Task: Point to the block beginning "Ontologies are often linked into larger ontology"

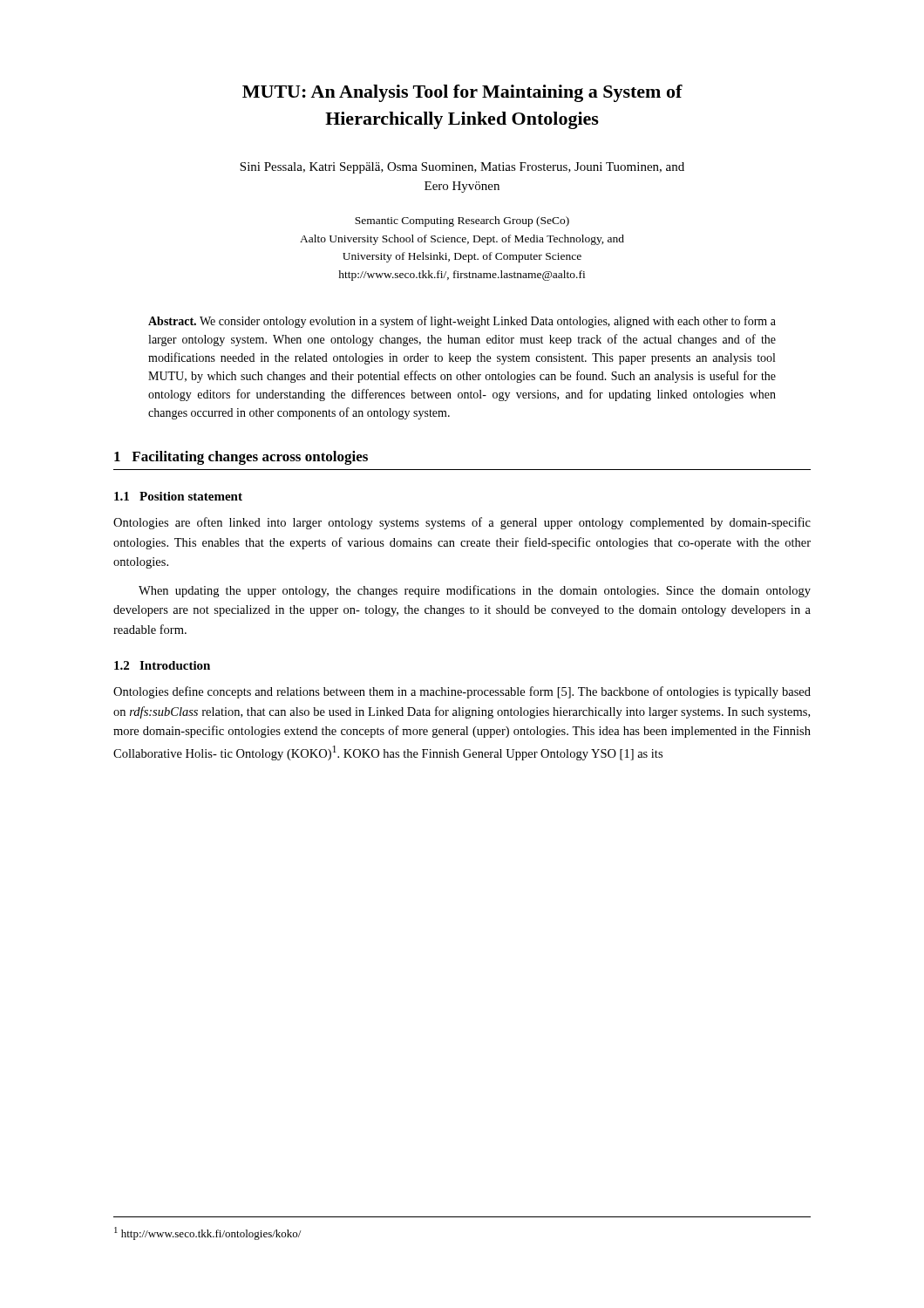Action: (462, 542)
